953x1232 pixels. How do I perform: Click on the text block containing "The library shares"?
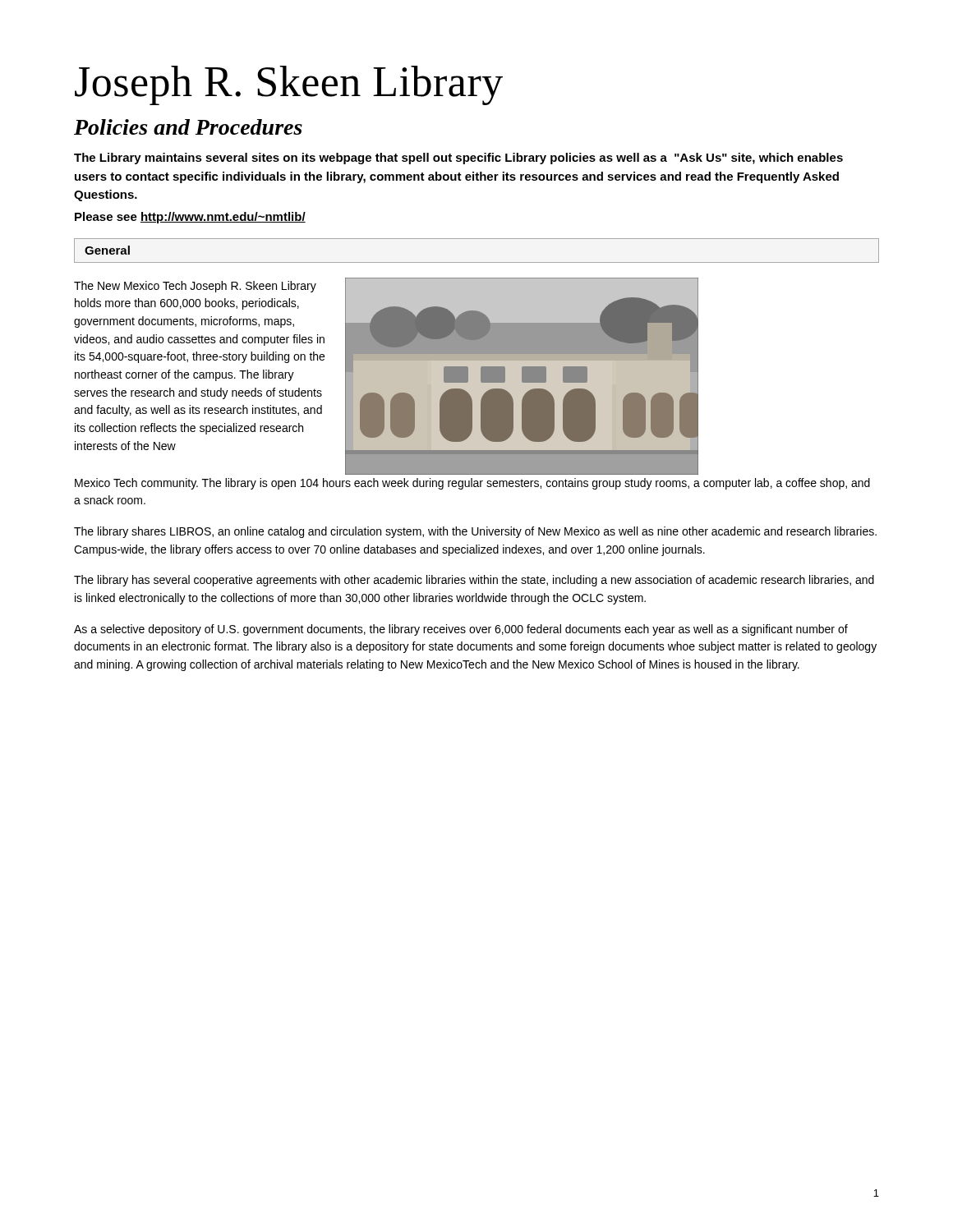coord(476,541)
